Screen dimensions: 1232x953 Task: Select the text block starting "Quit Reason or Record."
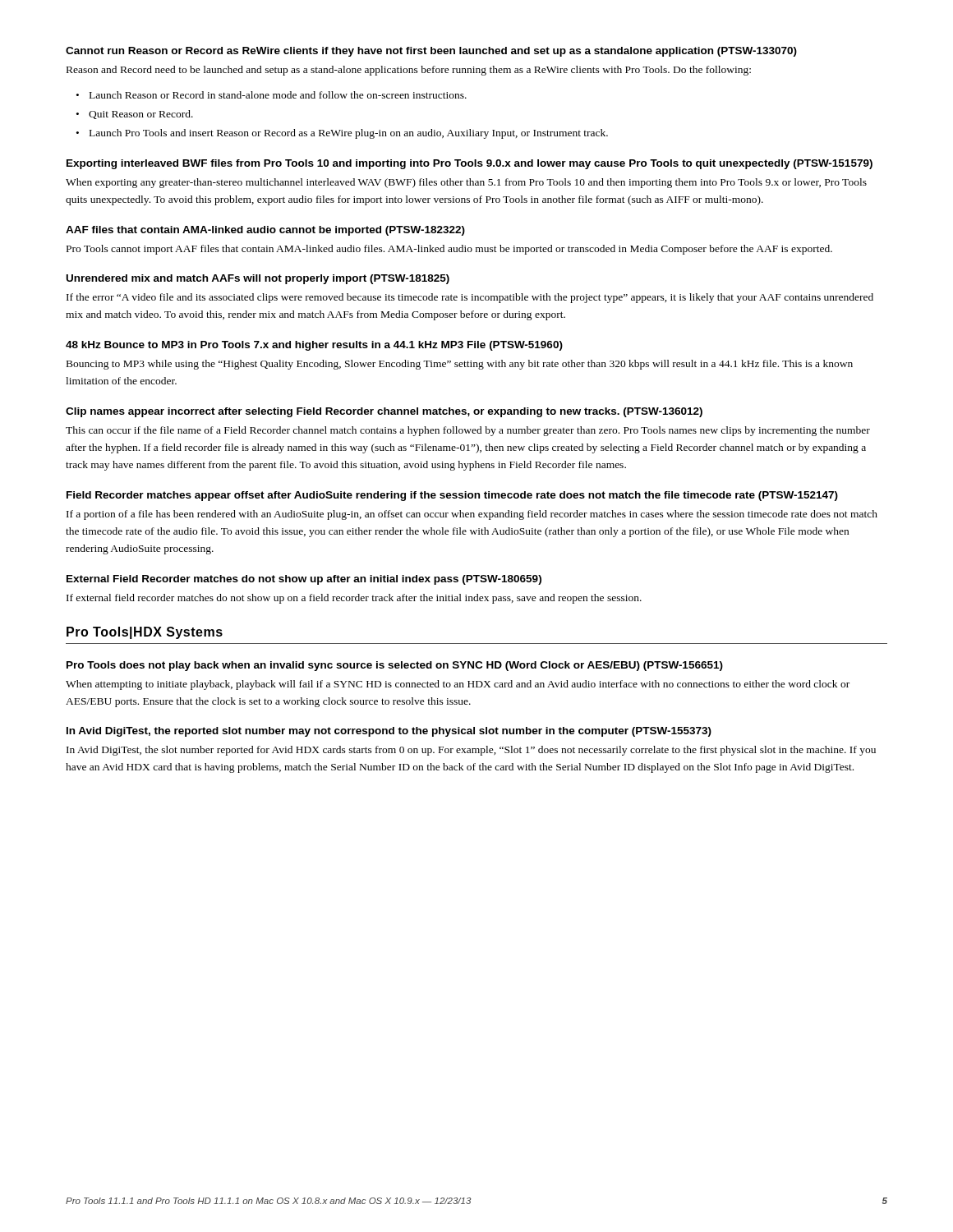[x=141, y=114]
